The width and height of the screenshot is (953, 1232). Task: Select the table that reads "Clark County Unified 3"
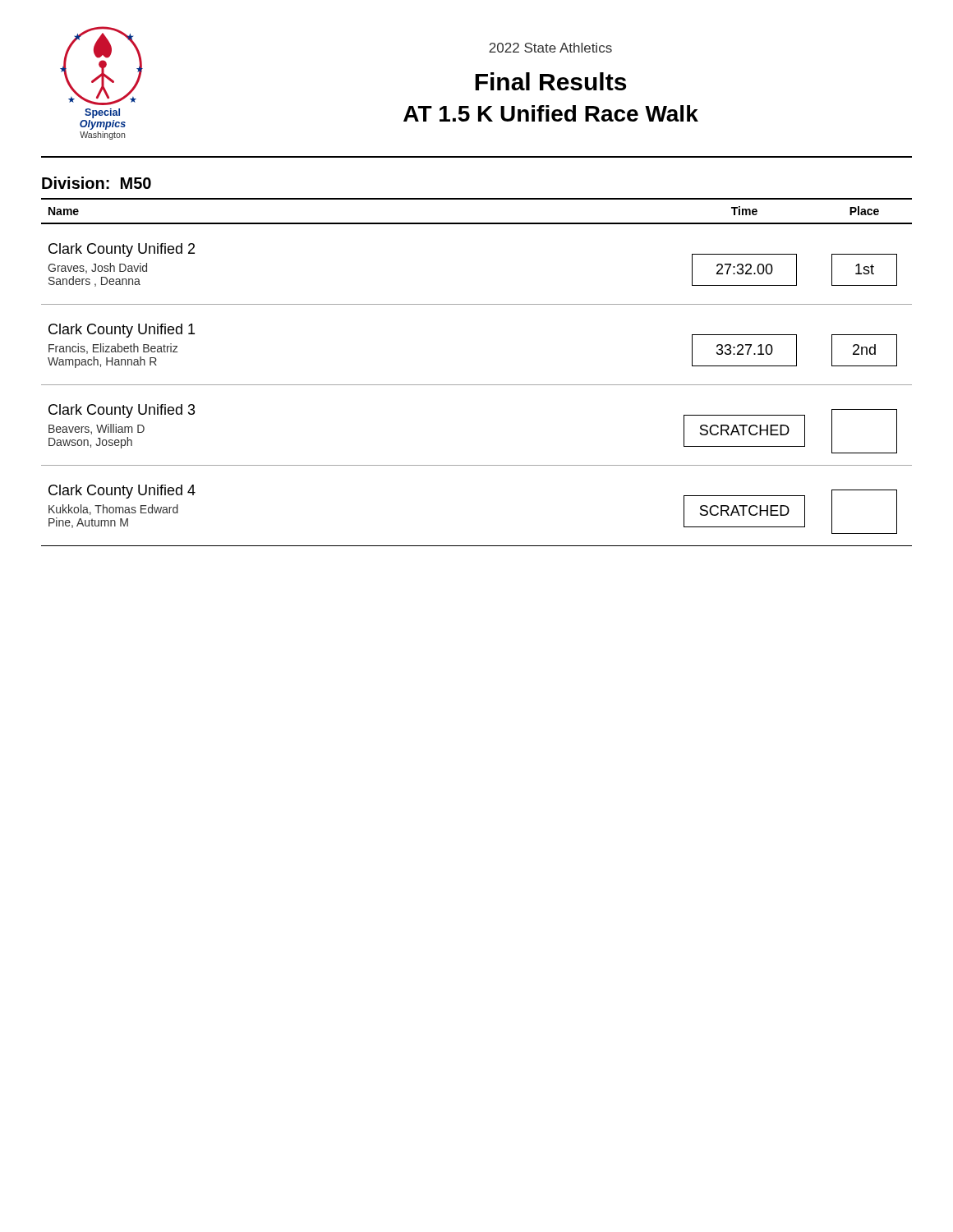[476, 372]
